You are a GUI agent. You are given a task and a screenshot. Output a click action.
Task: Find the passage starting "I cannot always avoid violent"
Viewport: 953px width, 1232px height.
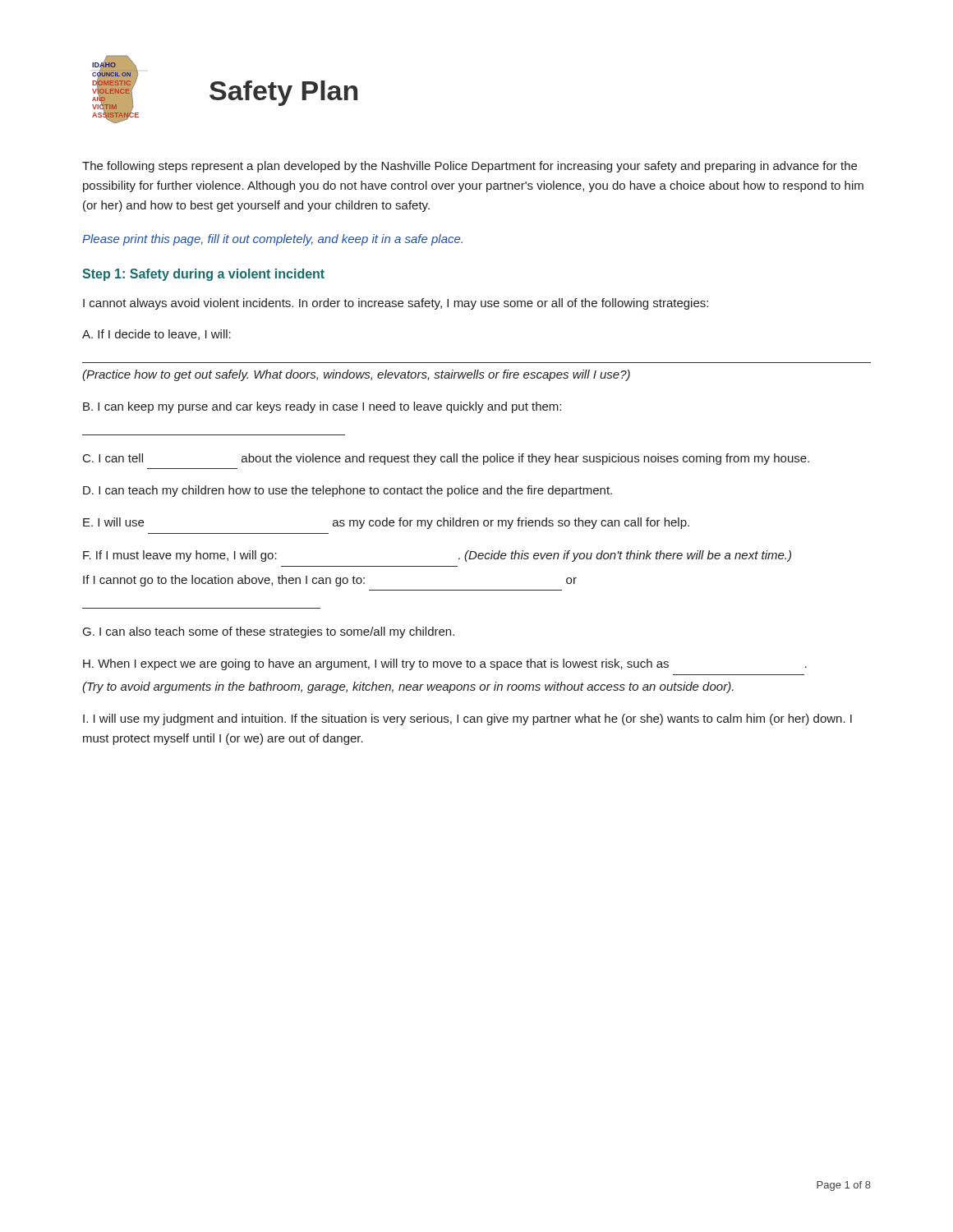click(x=396, y=302)
